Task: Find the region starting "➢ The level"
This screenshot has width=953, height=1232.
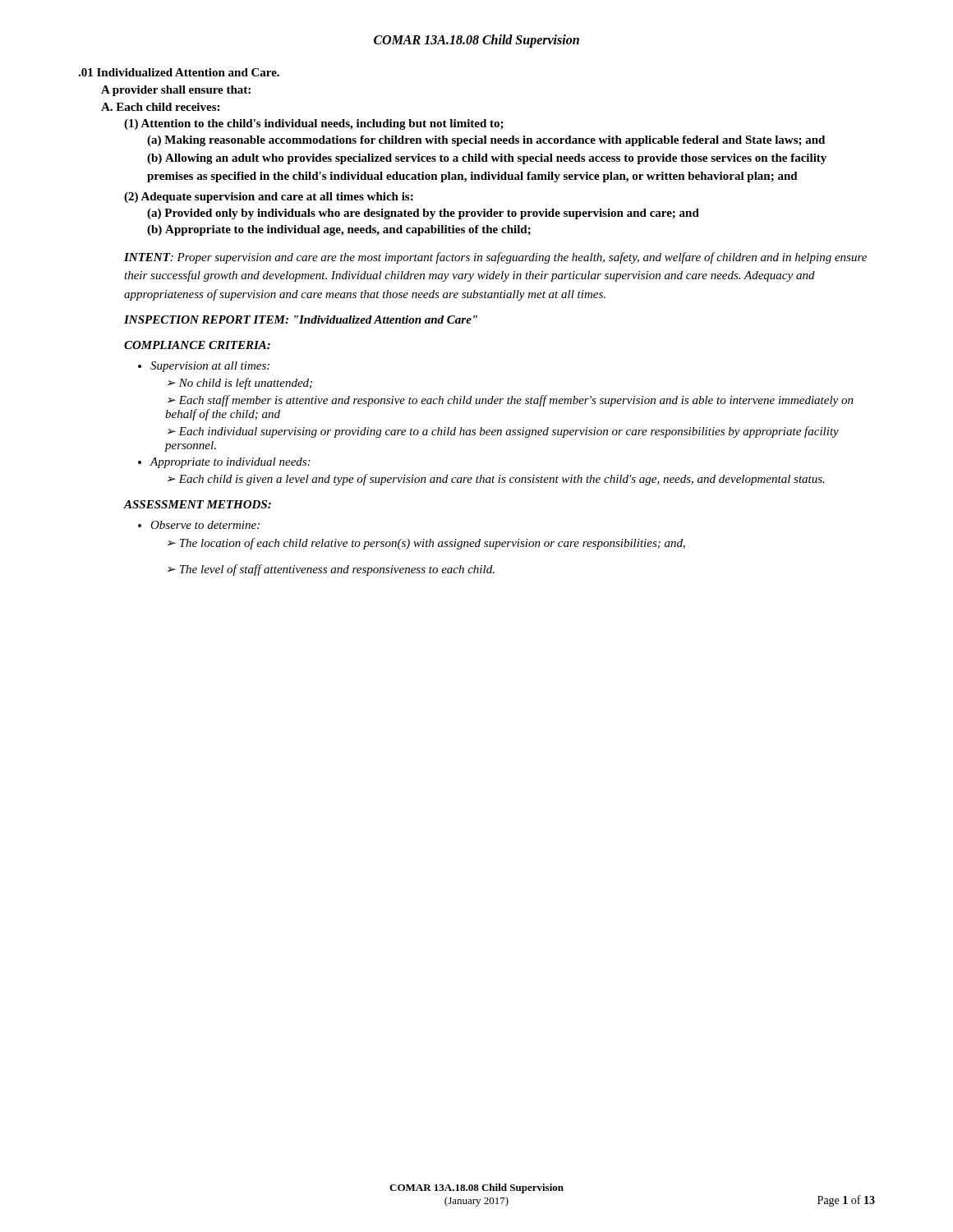Action: coord(331,570)
